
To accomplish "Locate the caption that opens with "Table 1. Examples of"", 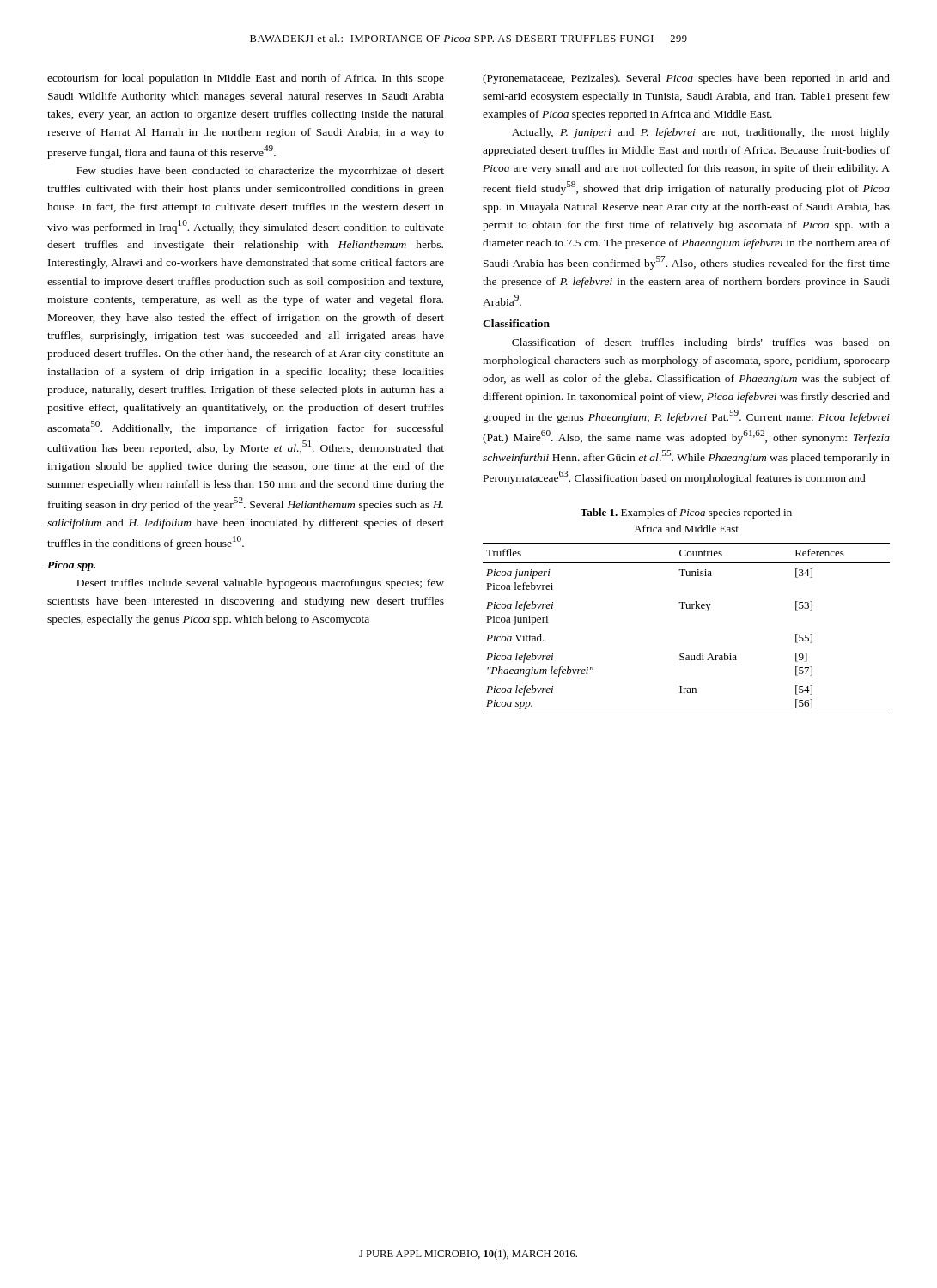I will 686,520.
